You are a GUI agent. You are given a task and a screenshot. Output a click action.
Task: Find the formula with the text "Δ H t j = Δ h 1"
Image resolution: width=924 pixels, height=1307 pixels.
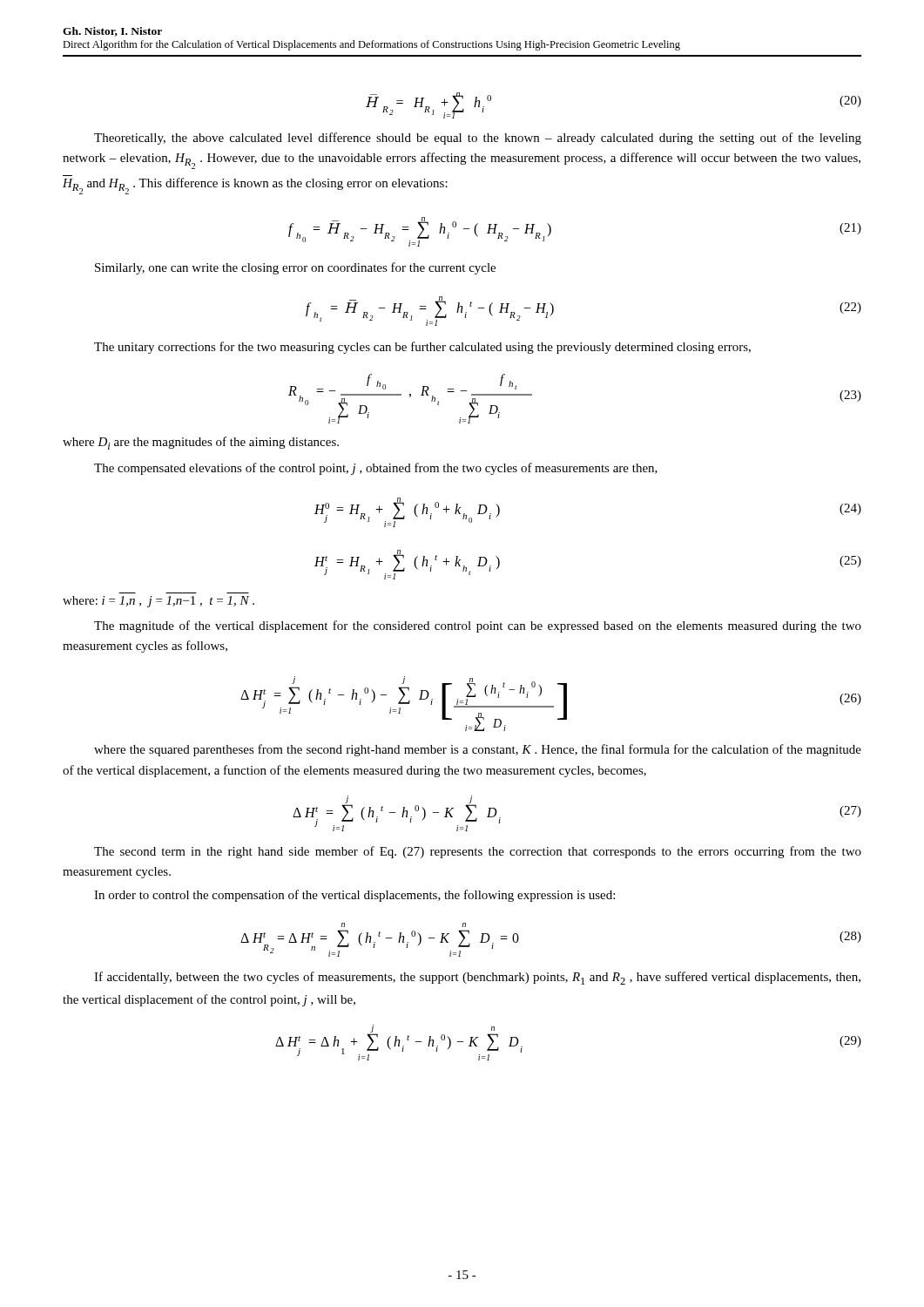462,1041
